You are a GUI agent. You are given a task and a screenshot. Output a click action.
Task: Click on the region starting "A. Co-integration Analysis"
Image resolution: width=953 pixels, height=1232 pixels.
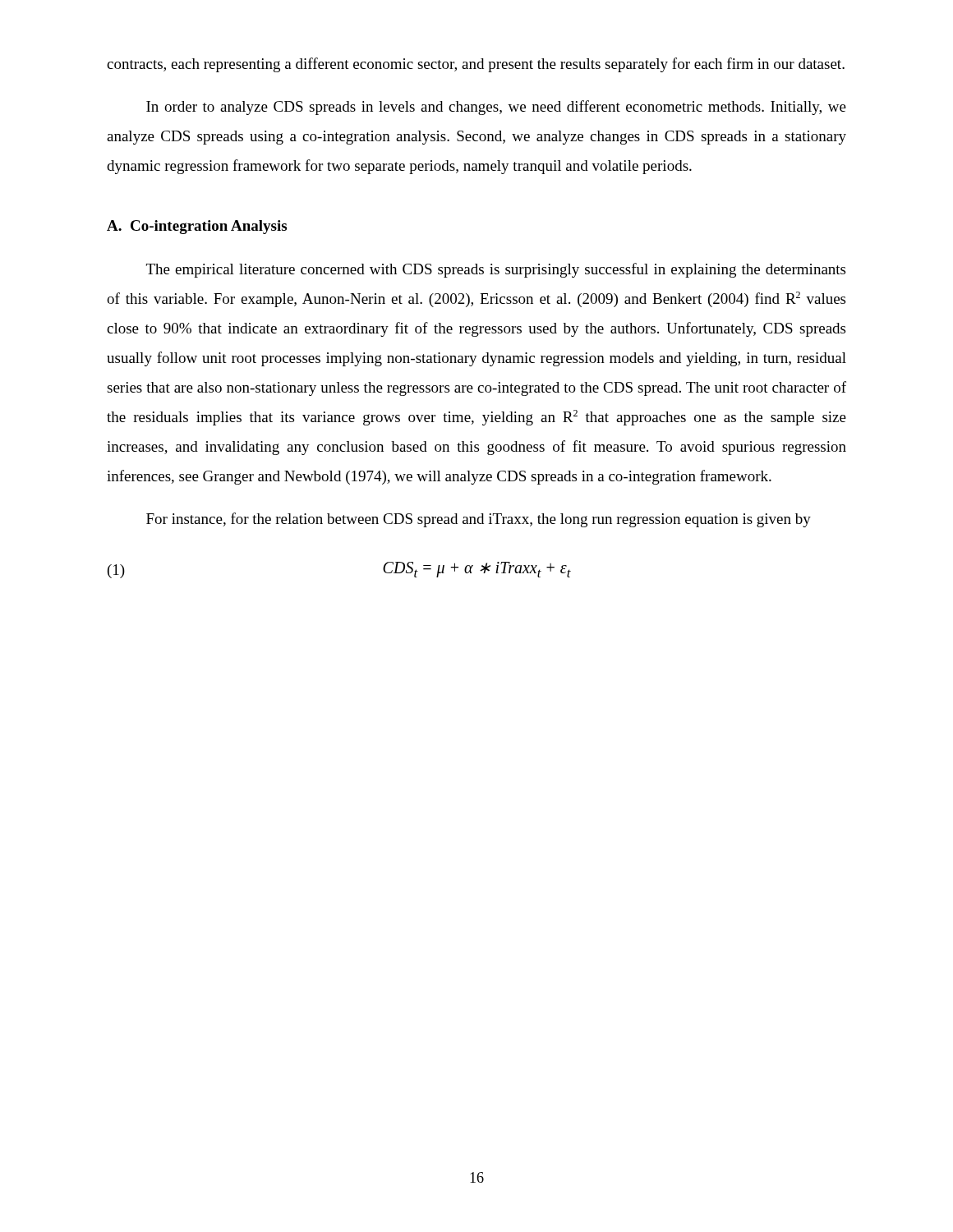(197, 226)
